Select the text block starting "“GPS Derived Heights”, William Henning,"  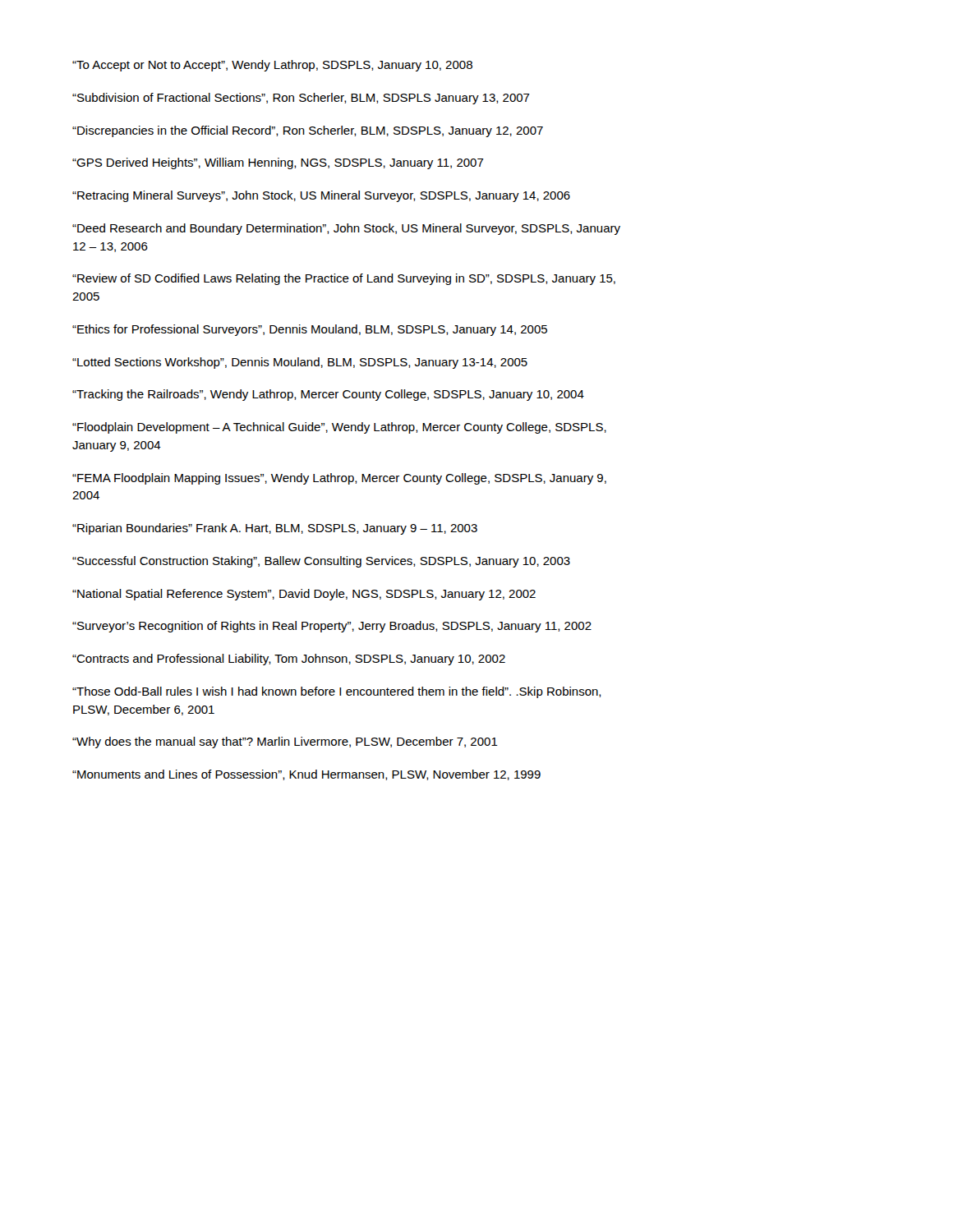click(278, 162)
